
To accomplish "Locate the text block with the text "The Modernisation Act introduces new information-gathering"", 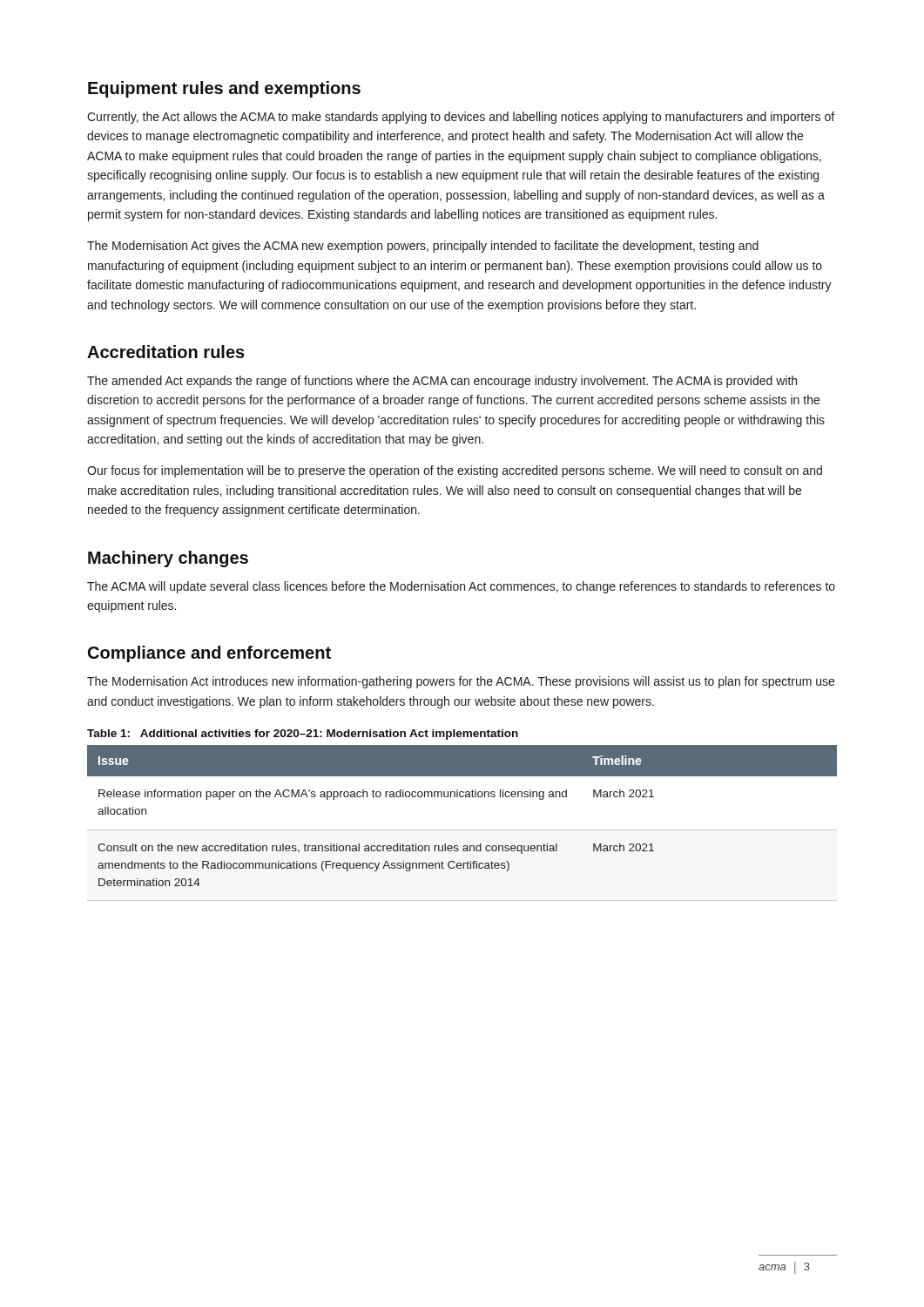I will [461, 692].
